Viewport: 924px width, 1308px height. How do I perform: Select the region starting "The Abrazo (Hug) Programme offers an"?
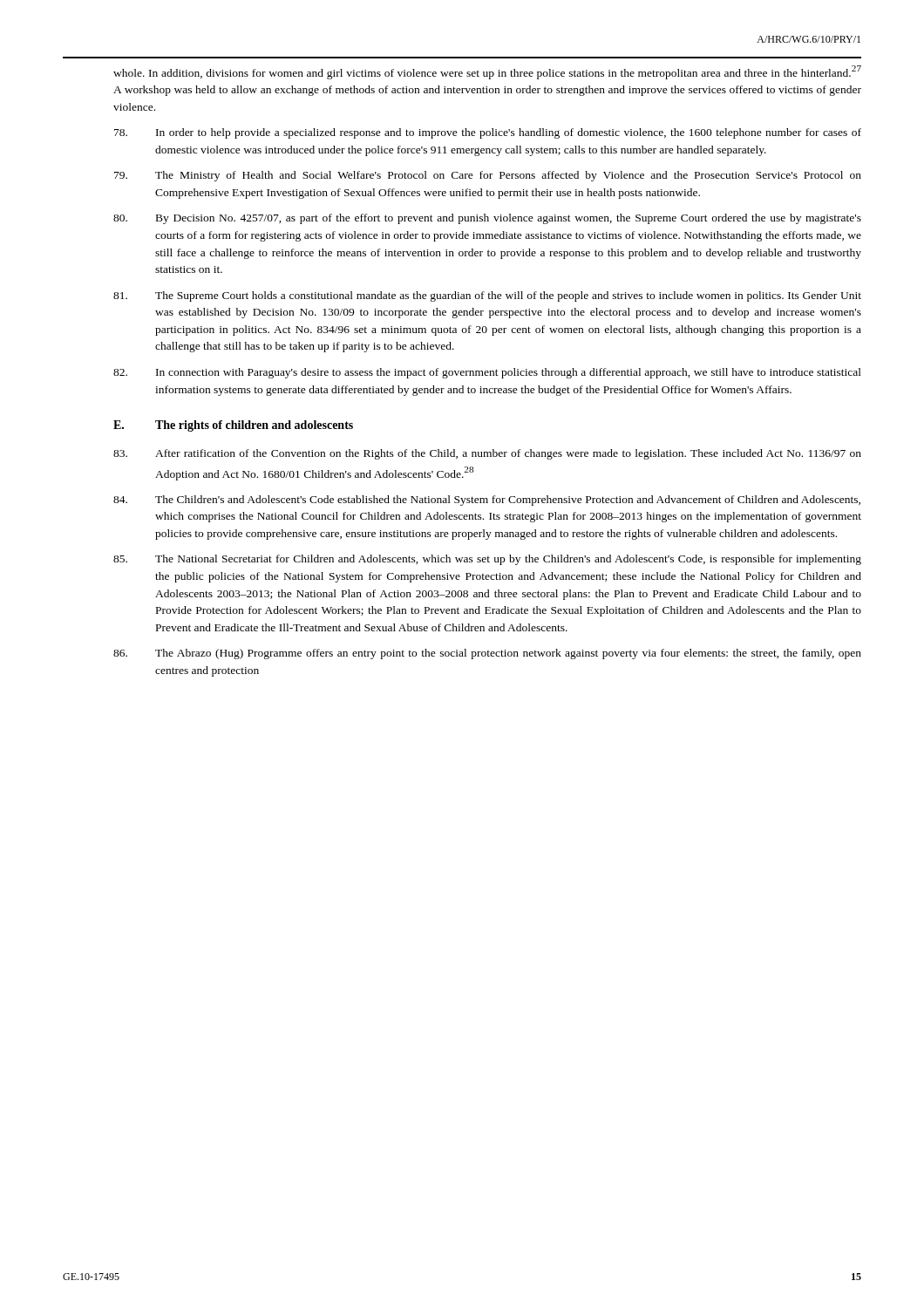click(x=487, y=662)
